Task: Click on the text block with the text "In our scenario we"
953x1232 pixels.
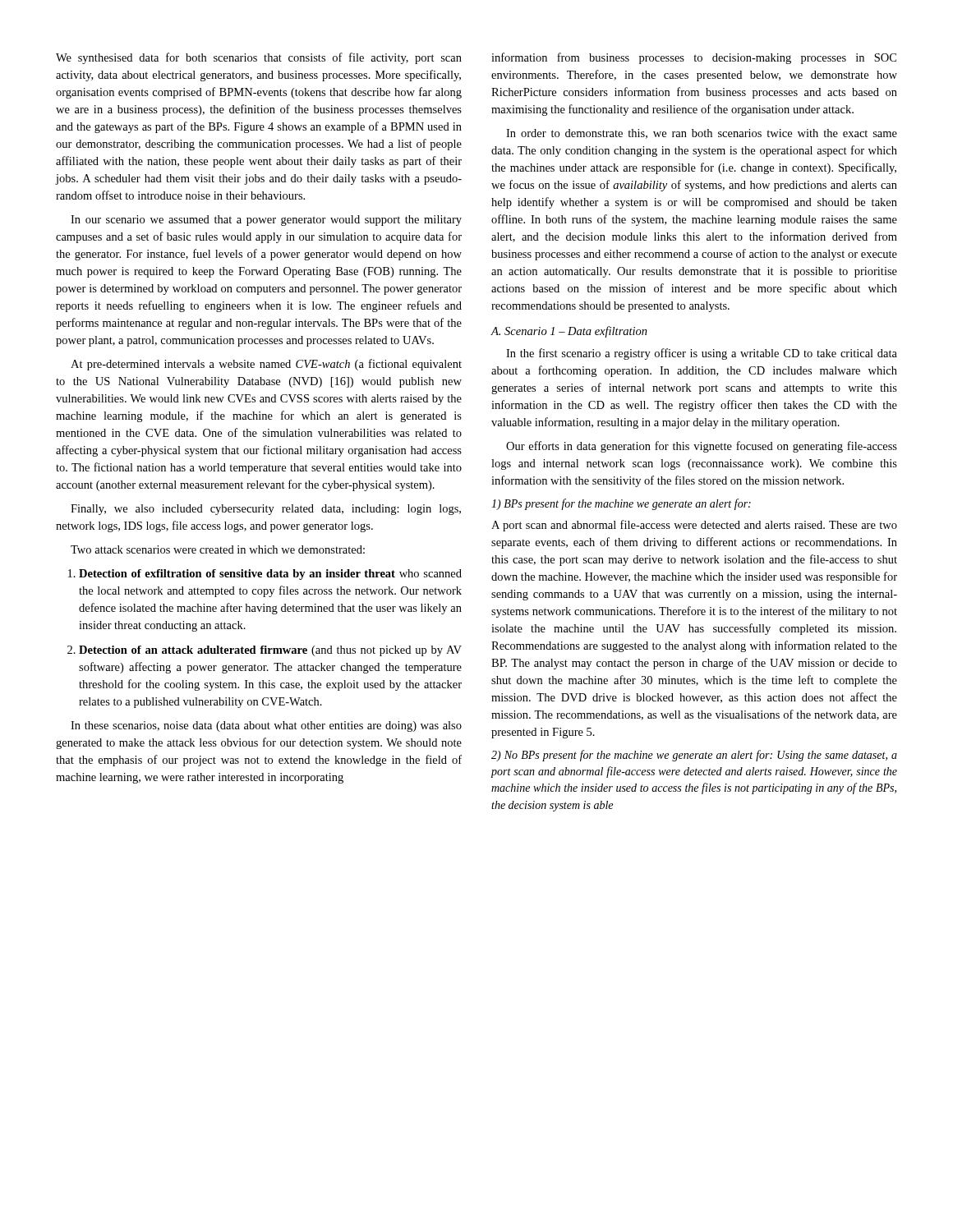Action: point(259,280)
